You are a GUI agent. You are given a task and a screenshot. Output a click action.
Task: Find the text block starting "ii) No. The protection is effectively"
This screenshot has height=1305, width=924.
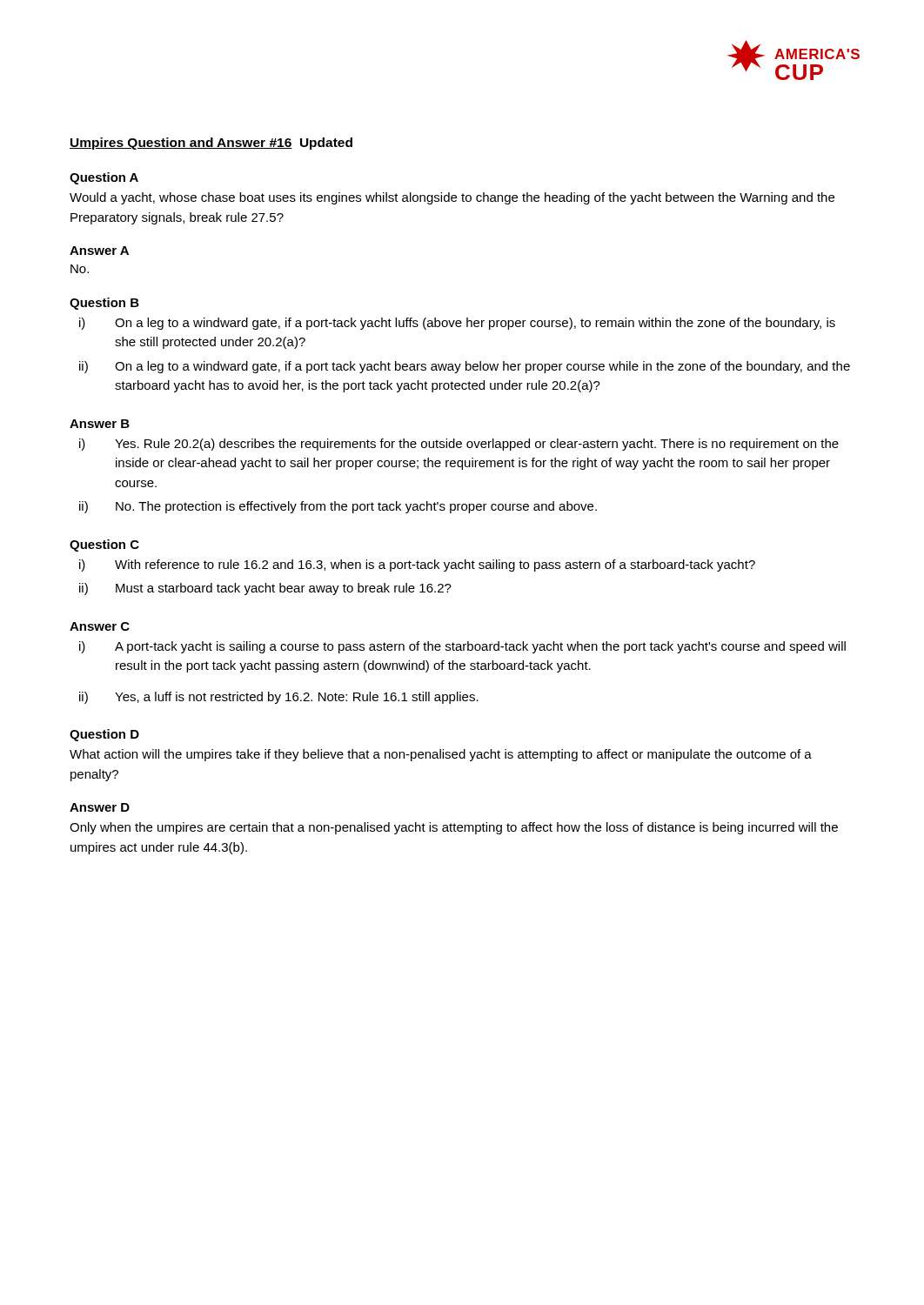click(466, 507)
